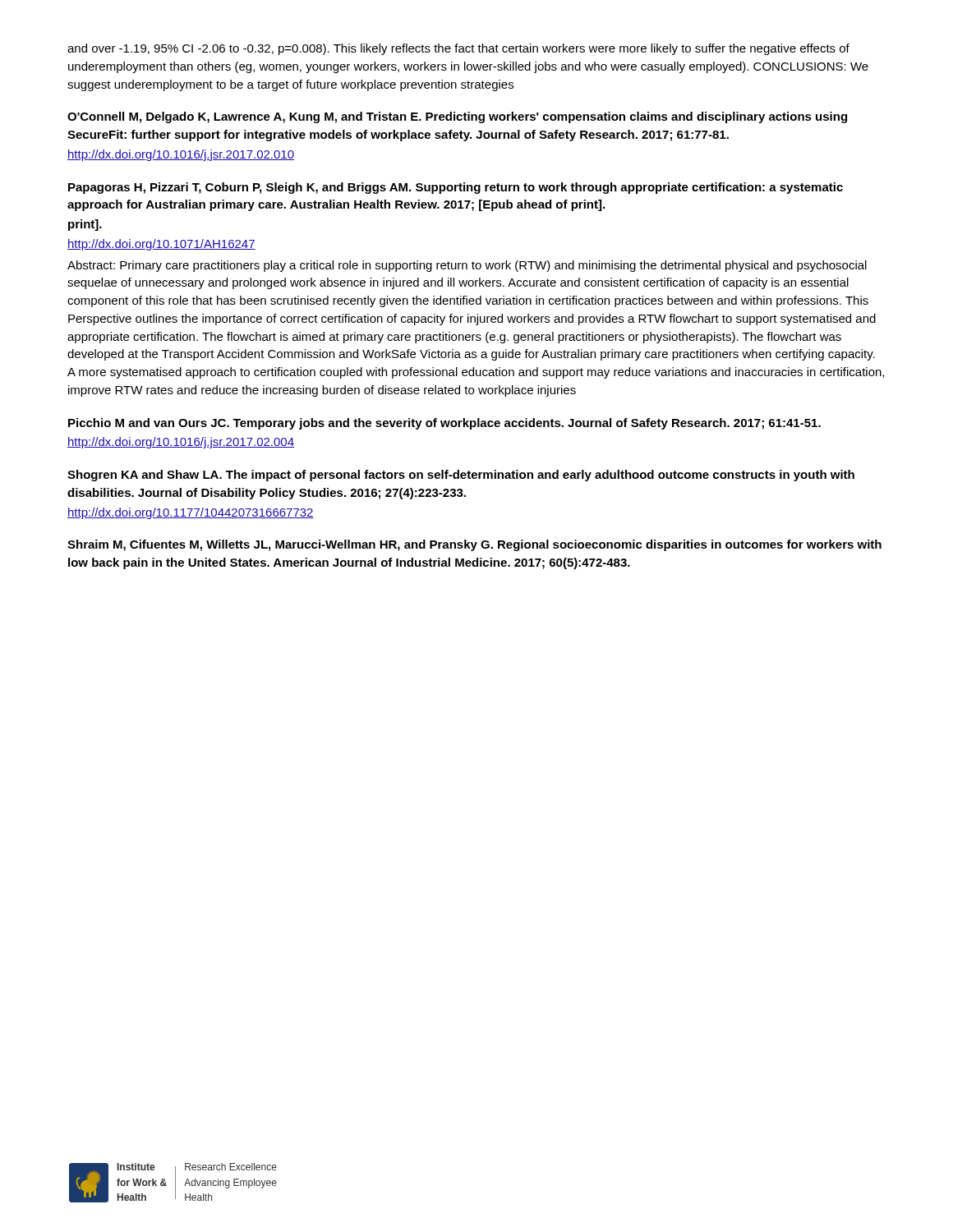Locate the element starting "Picchio M and"
This screenshot has width=953, height=1232.
click(476, 431)
